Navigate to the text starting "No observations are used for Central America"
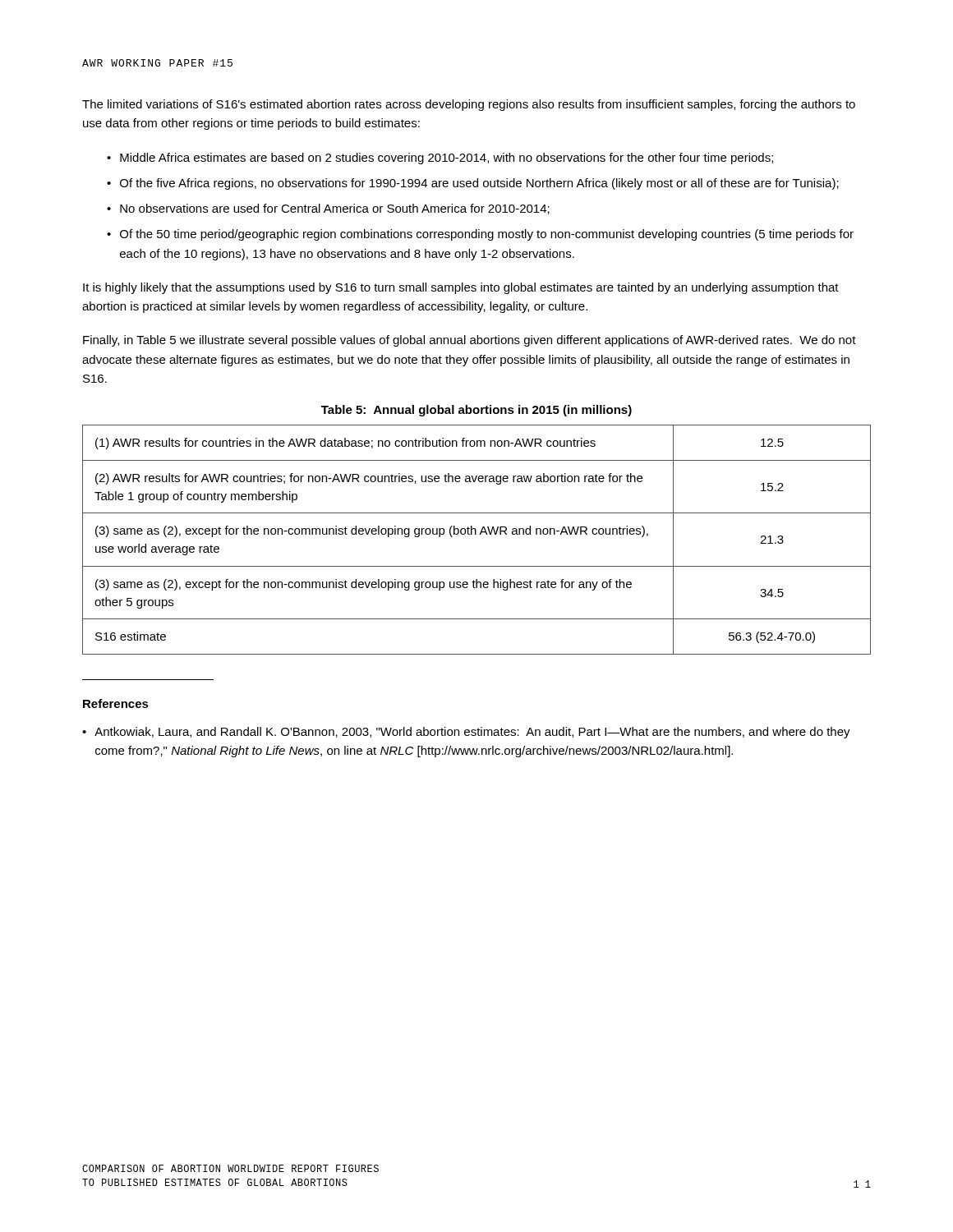953x1232 pixels. point(495,208)
